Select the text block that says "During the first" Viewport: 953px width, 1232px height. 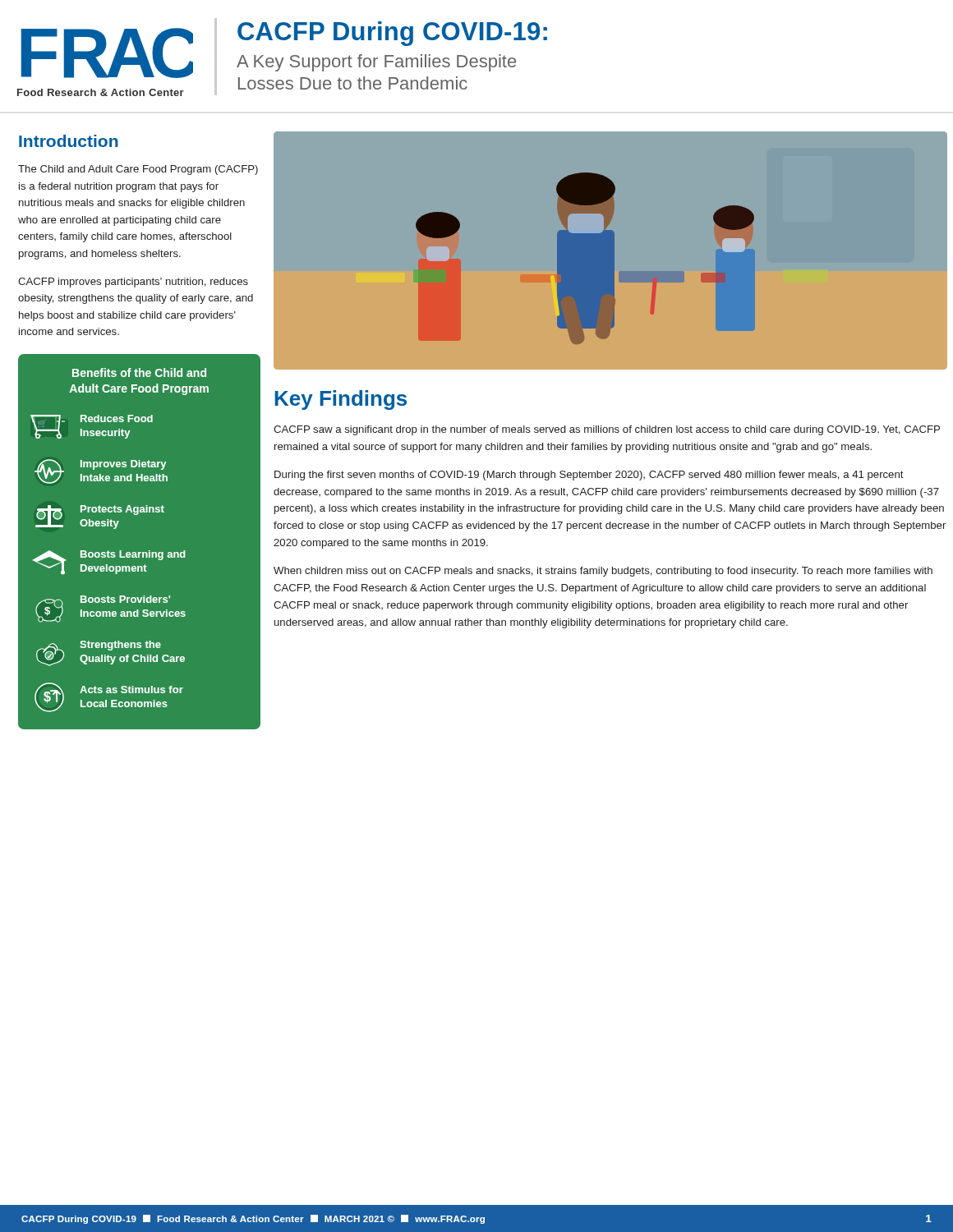(610, 508)
